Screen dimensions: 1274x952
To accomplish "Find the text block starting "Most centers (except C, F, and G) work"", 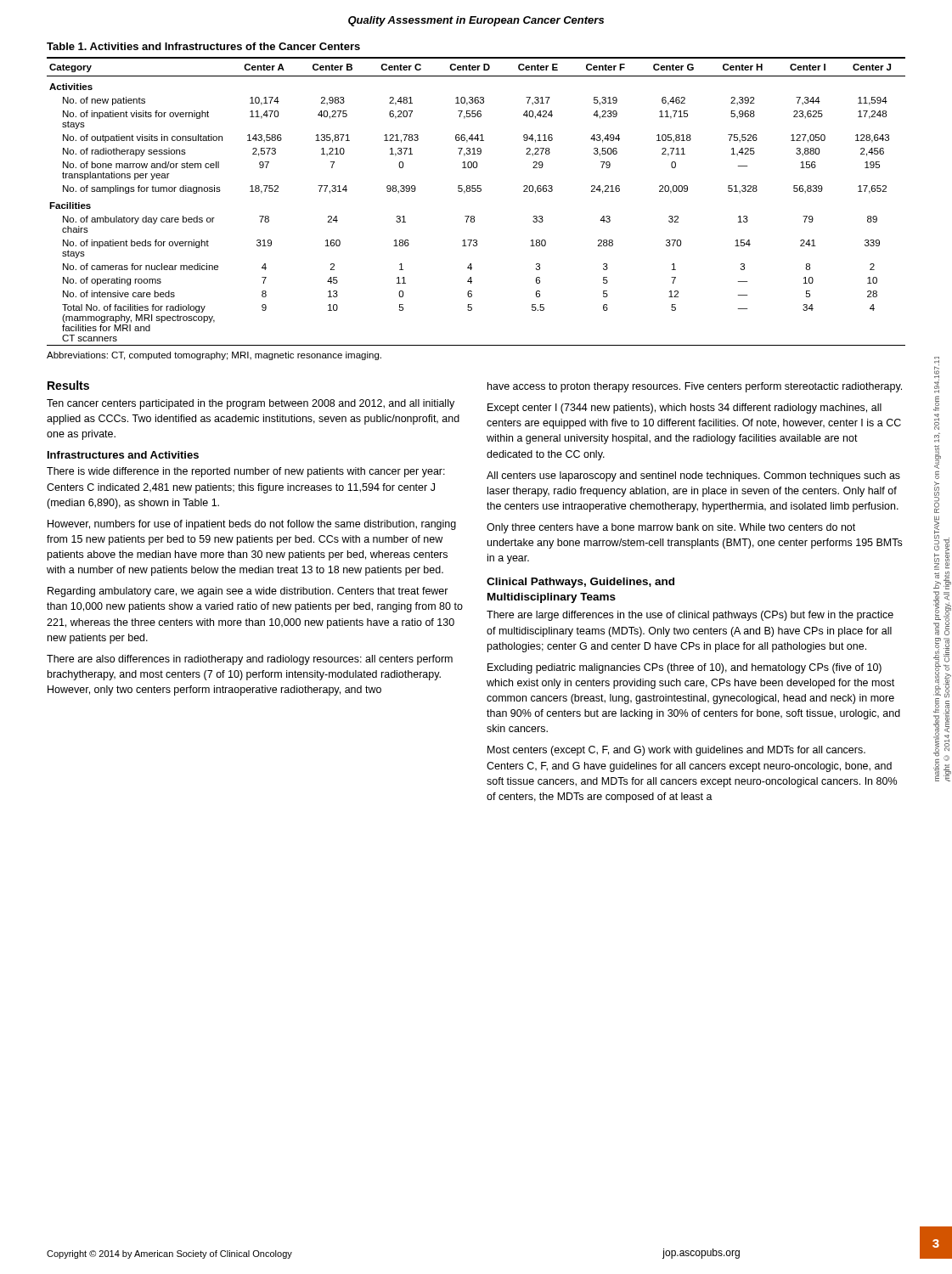I will click(x=692, y=773).
